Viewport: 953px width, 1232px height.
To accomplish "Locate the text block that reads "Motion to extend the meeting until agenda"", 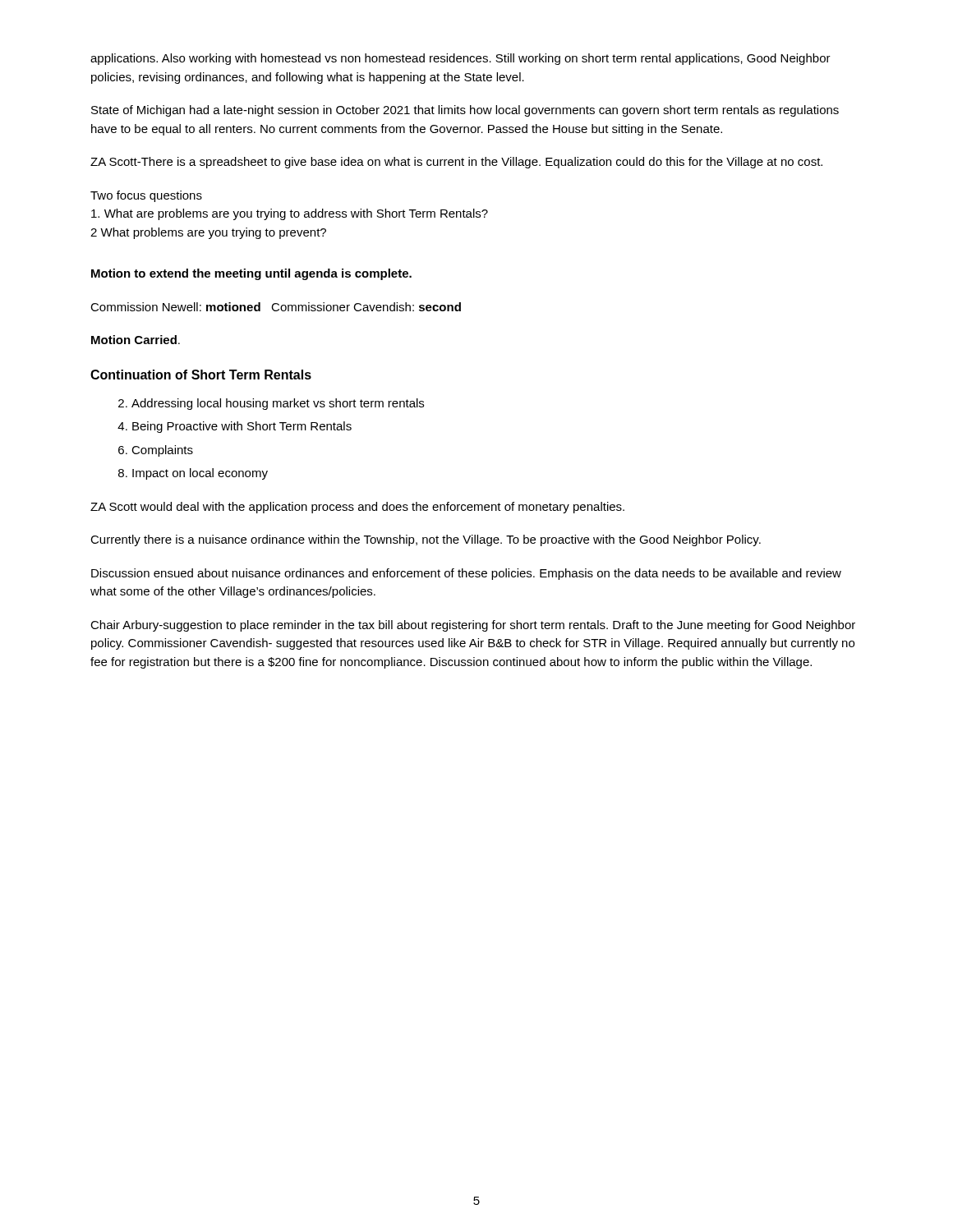I will pos(251,273).
